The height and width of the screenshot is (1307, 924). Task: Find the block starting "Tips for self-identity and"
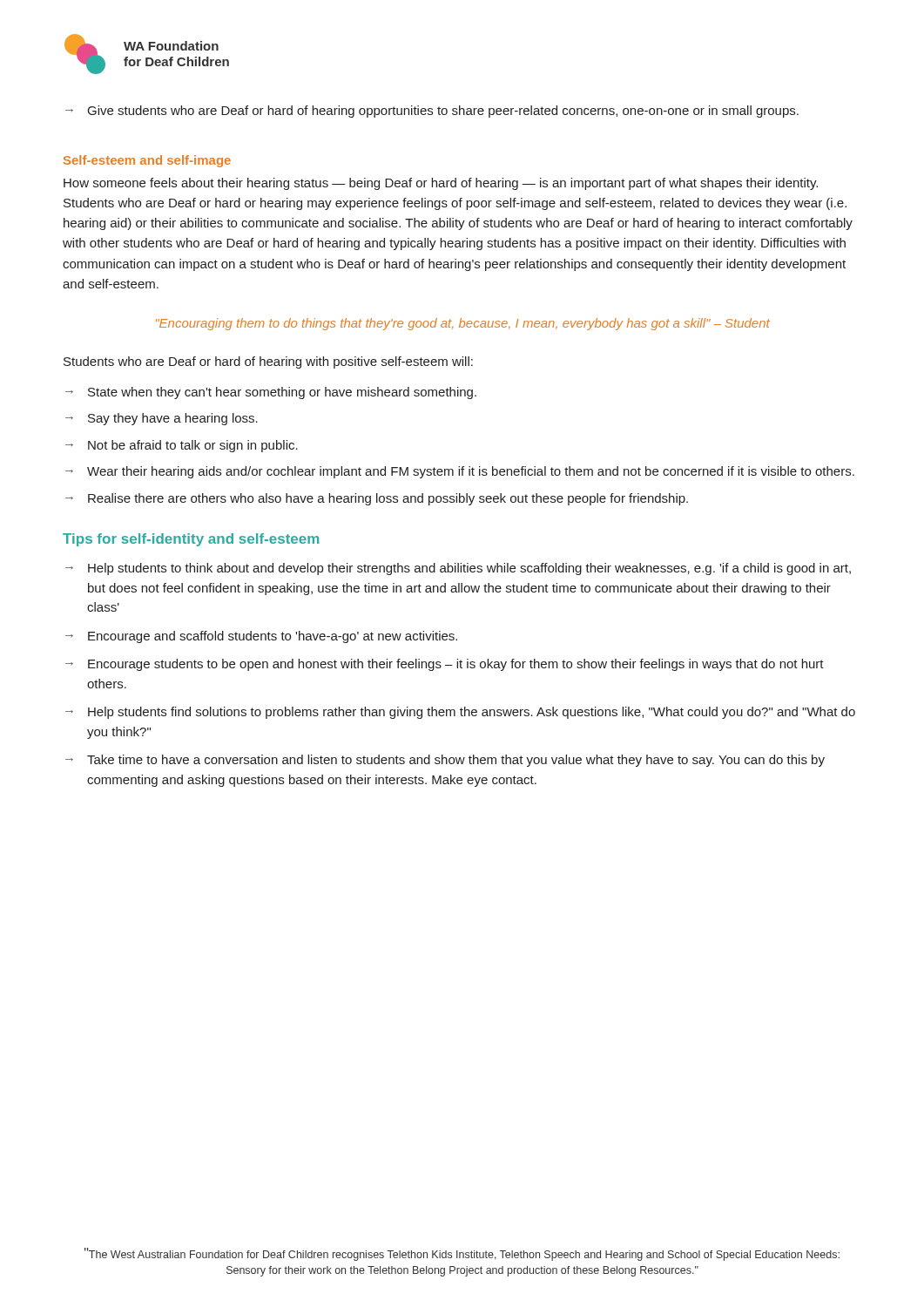click(191, 539)
